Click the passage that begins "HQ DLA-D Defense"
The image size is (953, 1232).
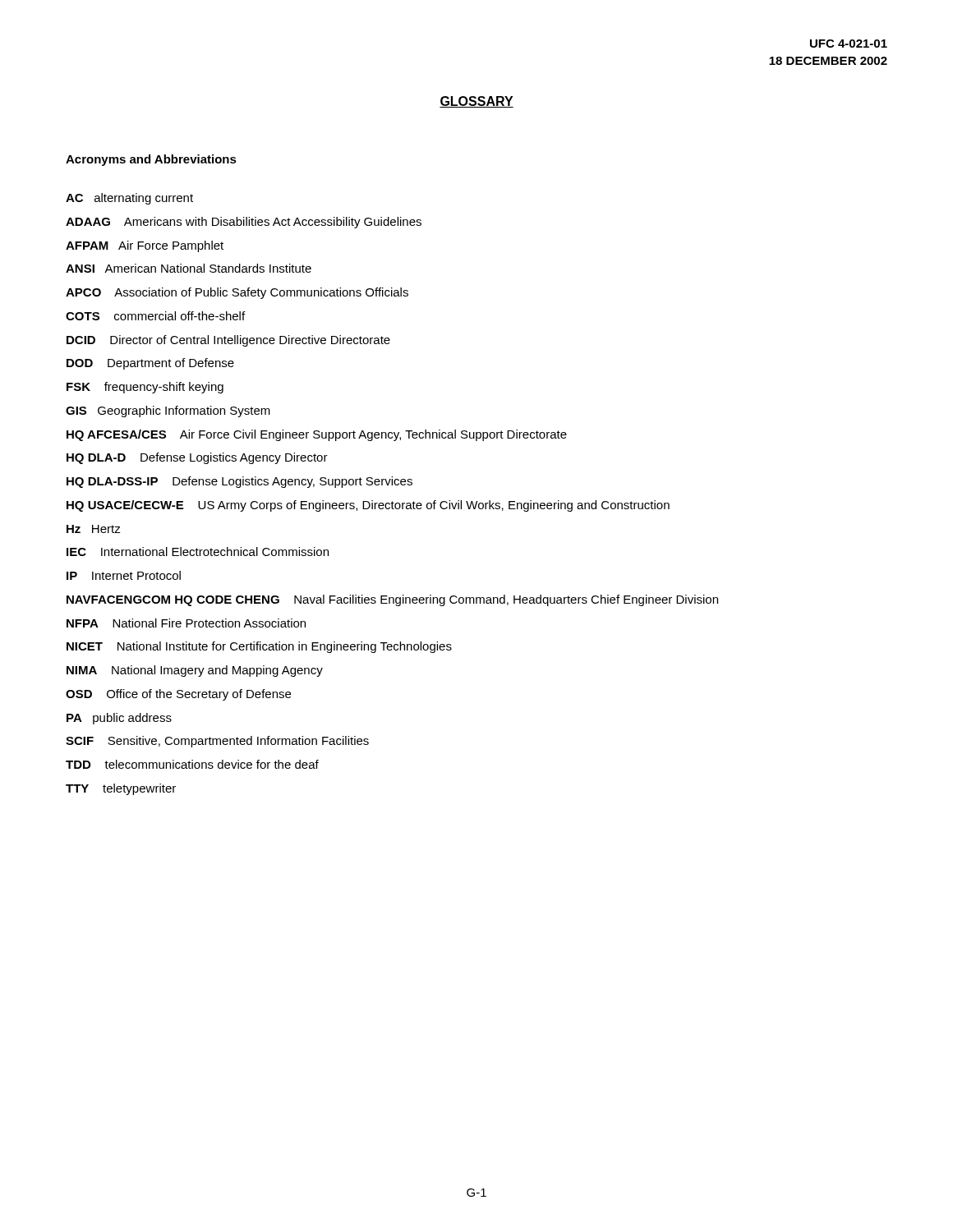[x=197, y=457]
